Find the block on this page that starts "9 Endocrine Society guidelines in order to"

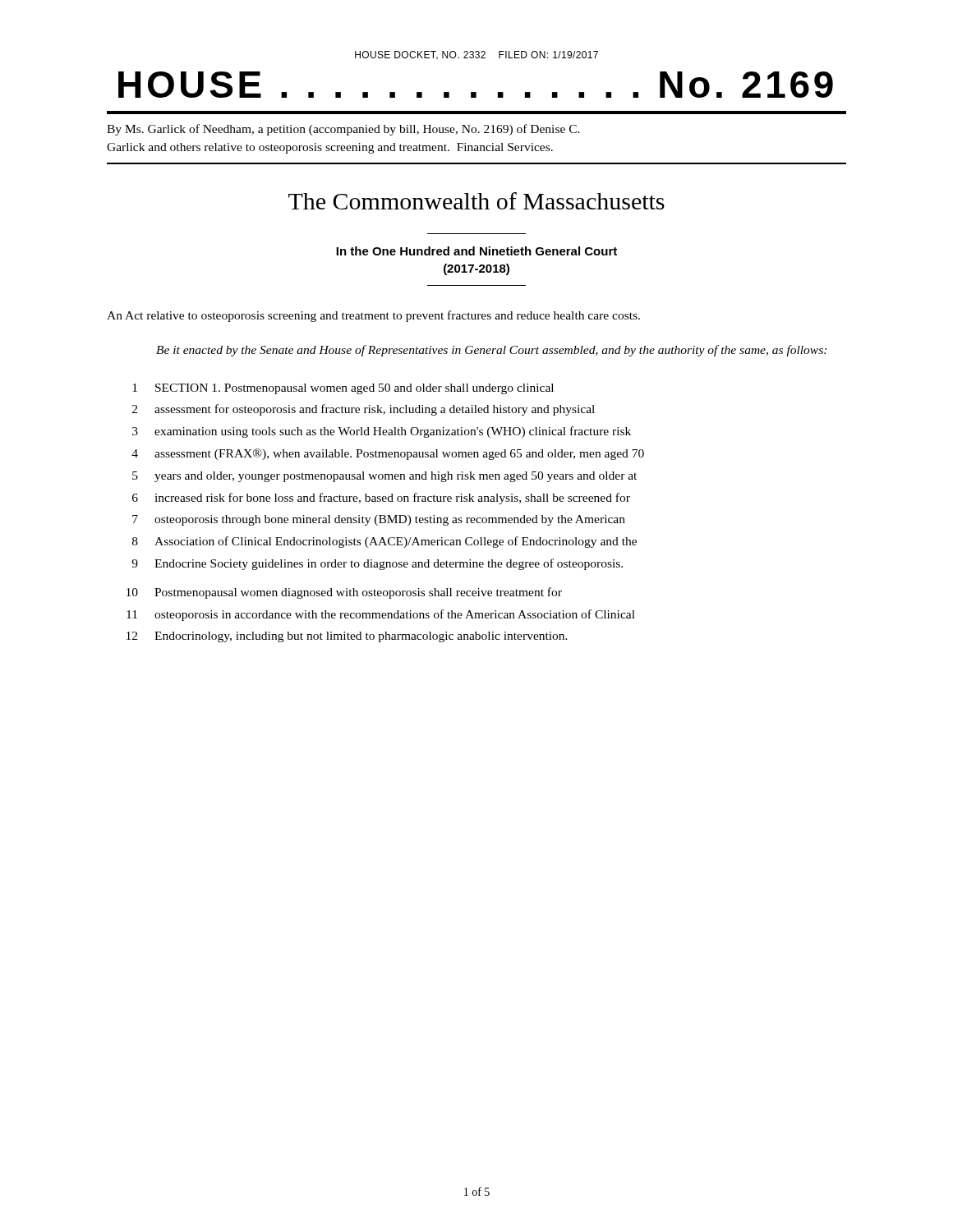click(476, 564)
